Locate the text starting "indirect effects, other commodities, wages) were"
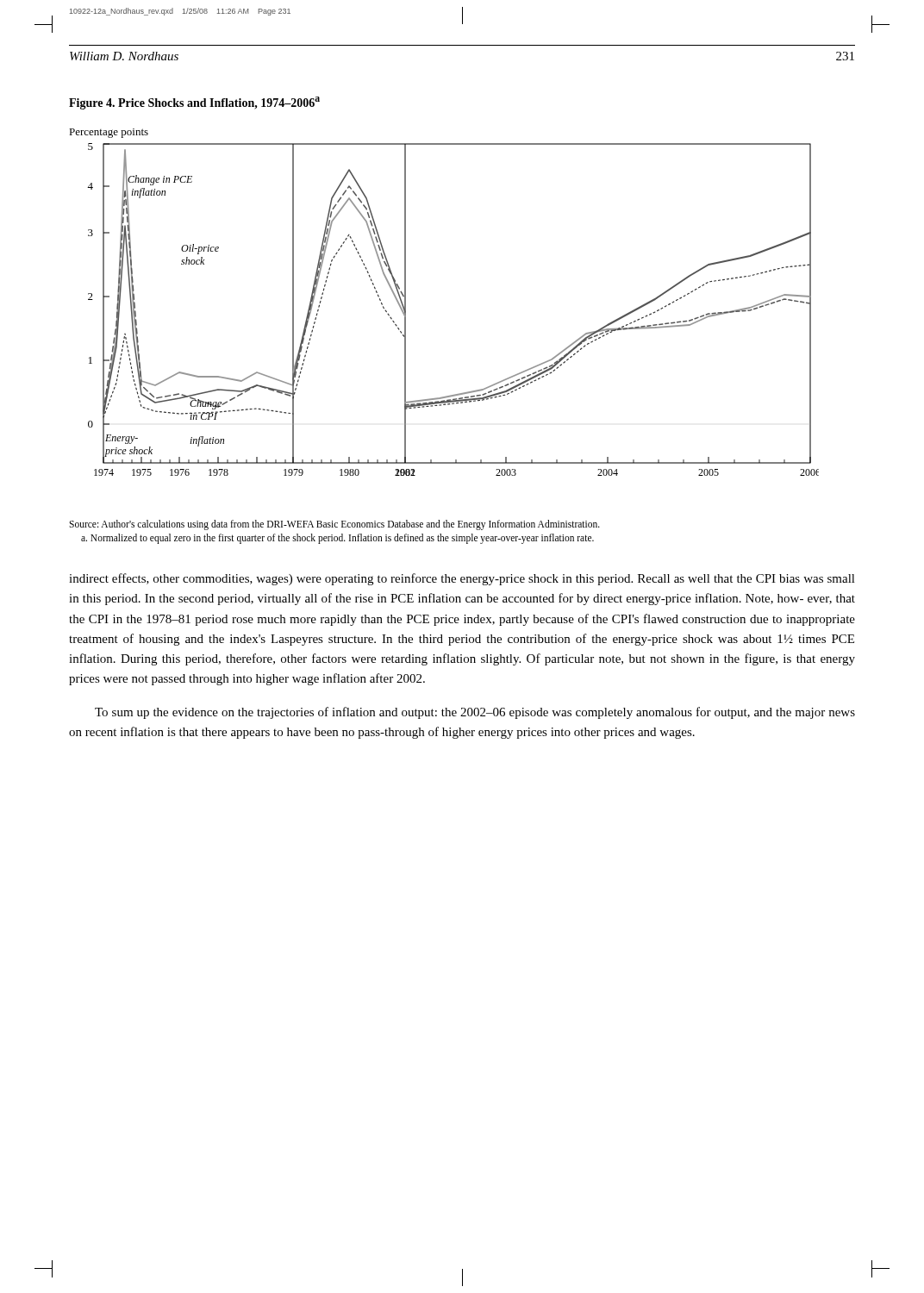This screenshot has width=924, height=1293. [462, 656]
